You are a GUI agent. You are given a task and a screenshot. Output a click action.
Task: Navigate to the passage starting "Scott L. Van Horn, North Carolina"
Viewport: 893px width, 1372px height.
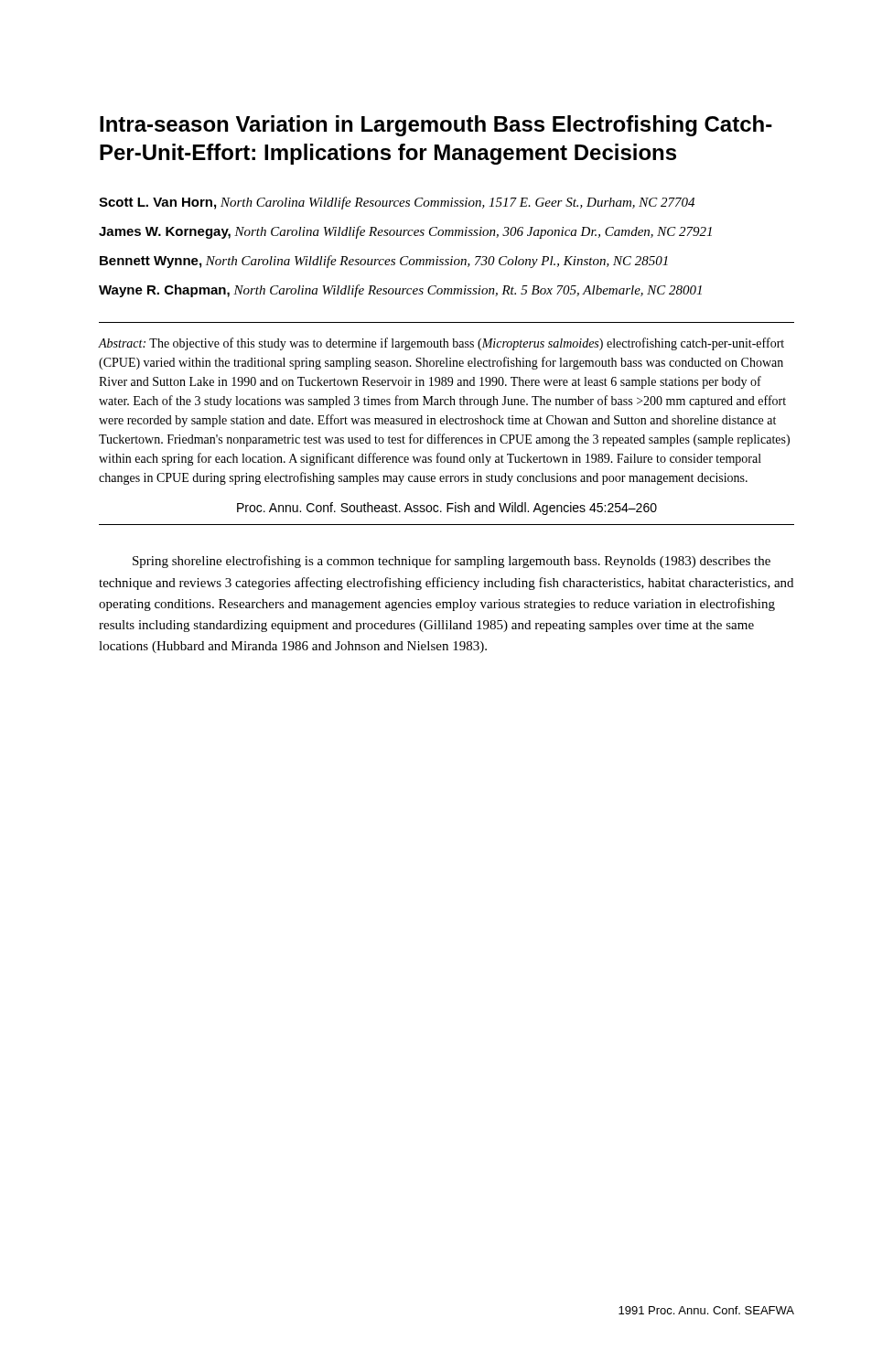point(446,246)
